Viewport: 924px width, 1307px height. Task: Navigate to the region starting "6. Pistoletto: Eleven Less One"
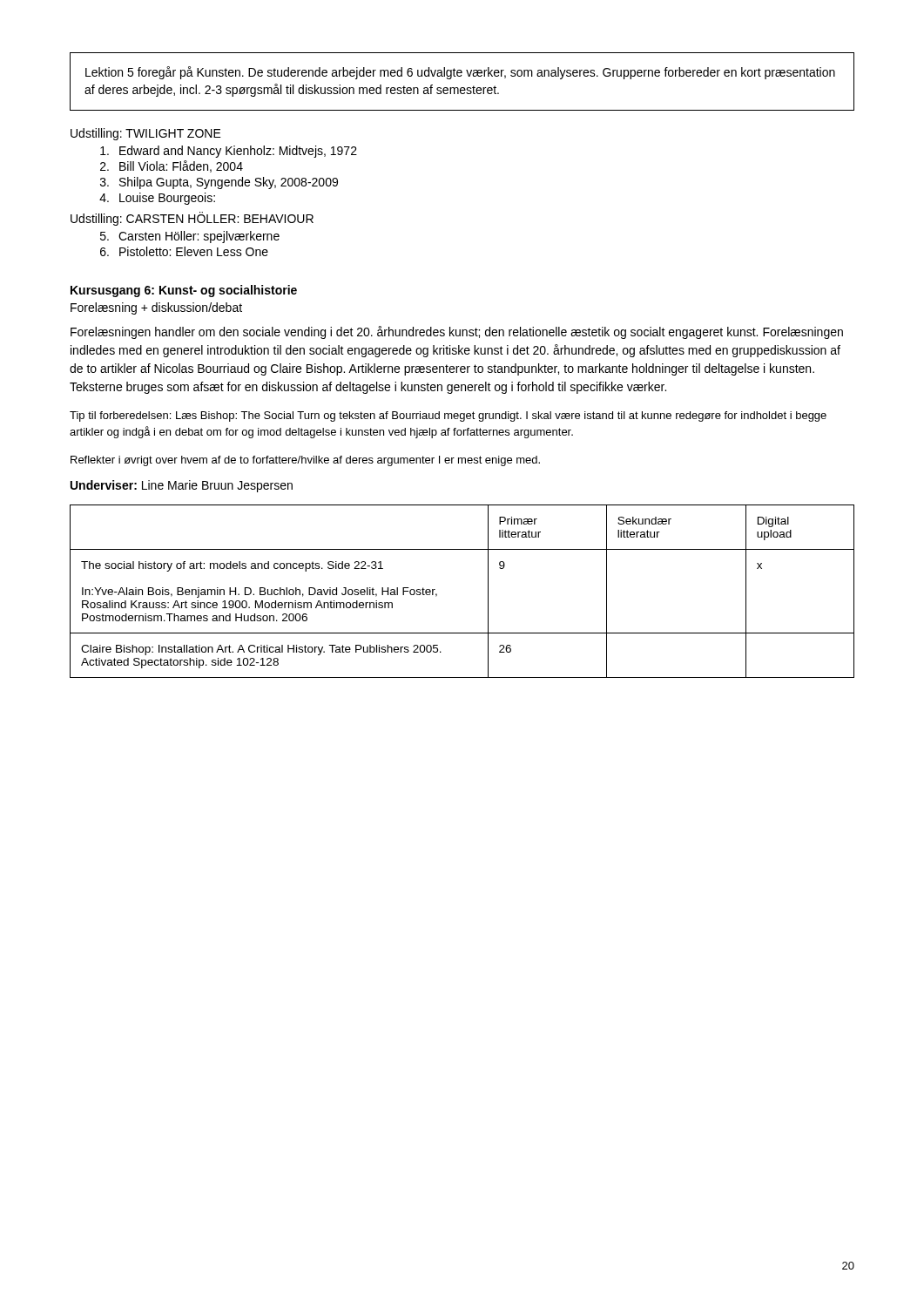pyautogui.click(x=169, y=251)
